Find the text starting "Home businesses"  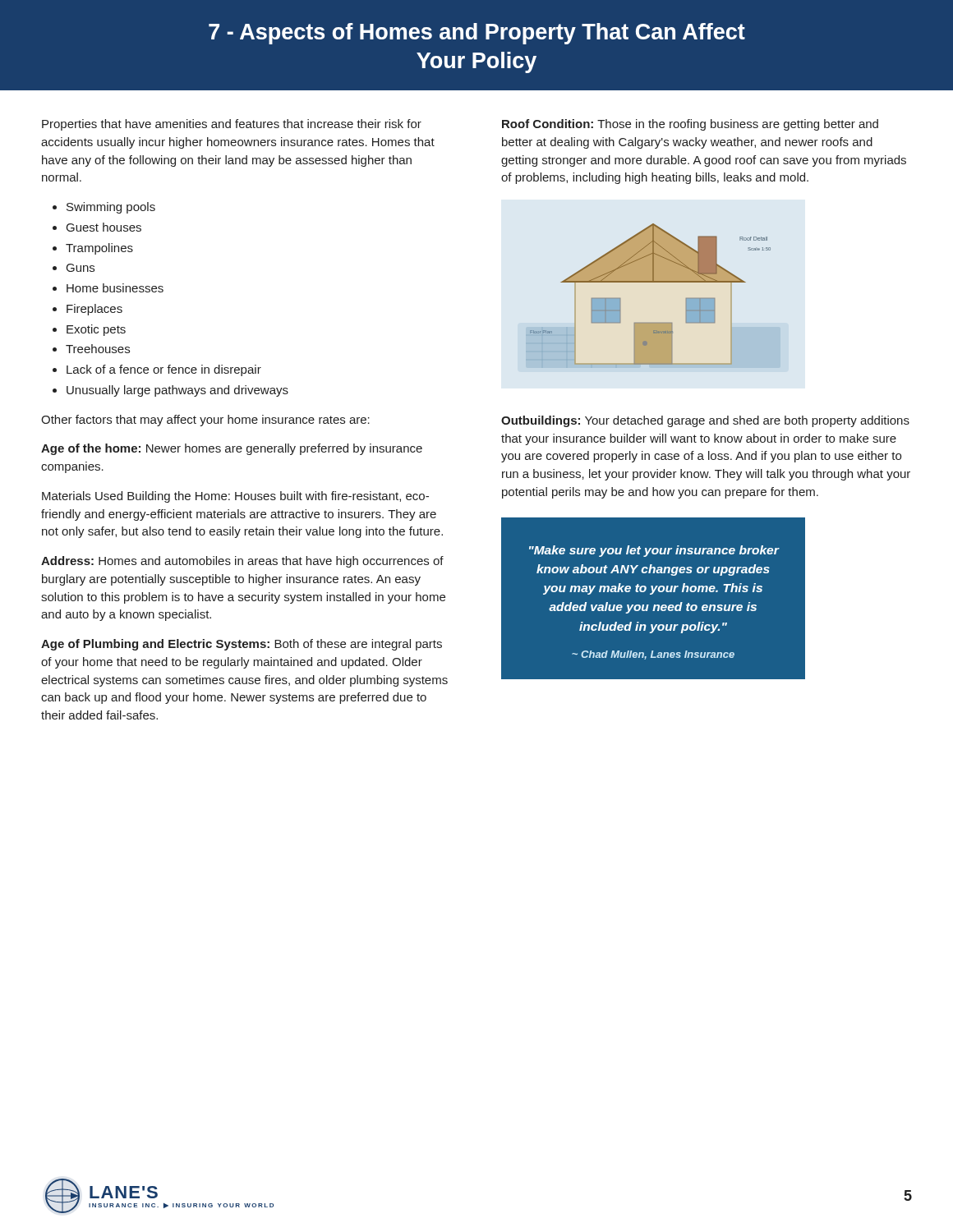[x=115, y=288]
